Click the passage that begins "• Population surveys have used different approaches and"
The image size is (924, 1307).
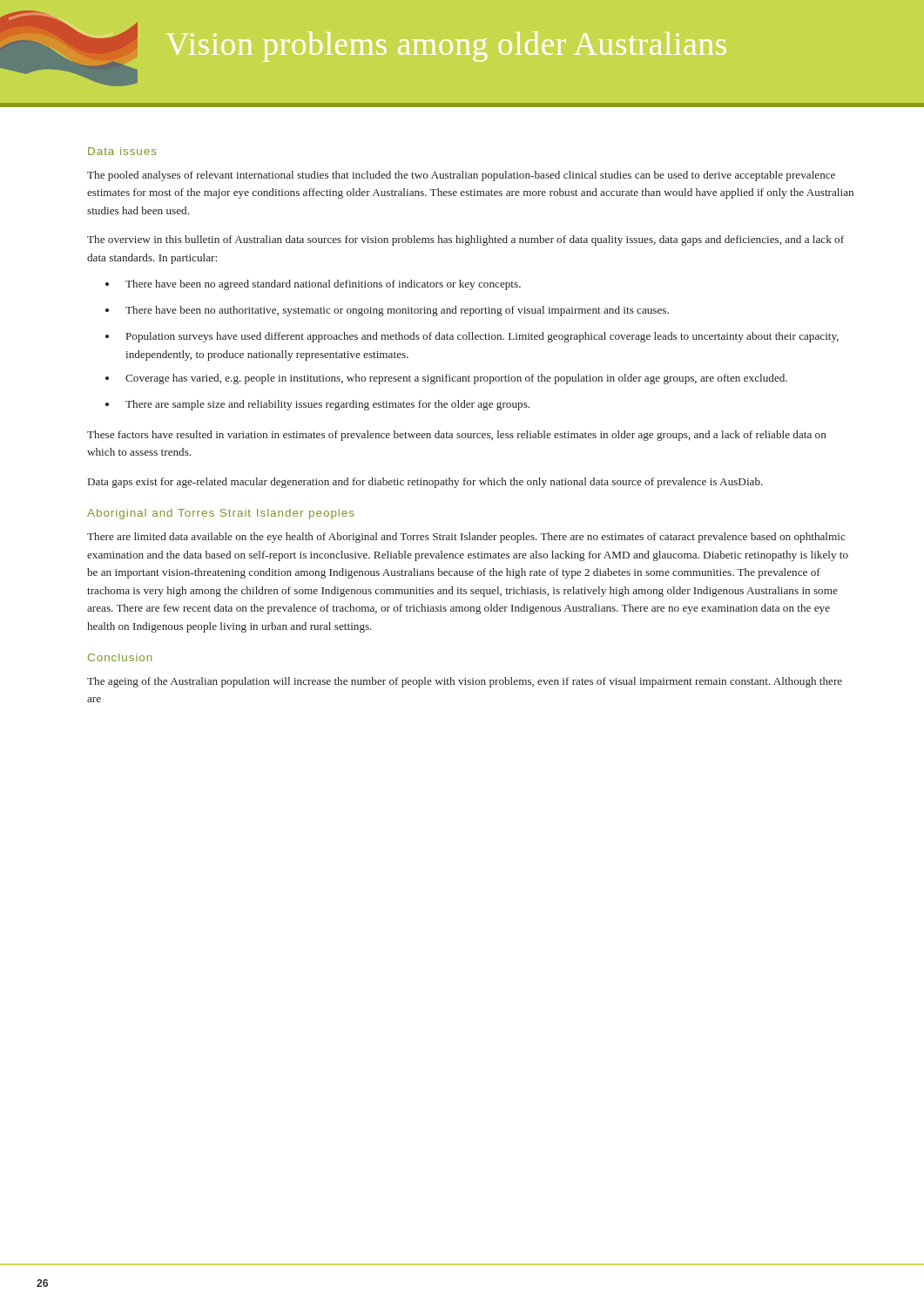tap(479, 346)
